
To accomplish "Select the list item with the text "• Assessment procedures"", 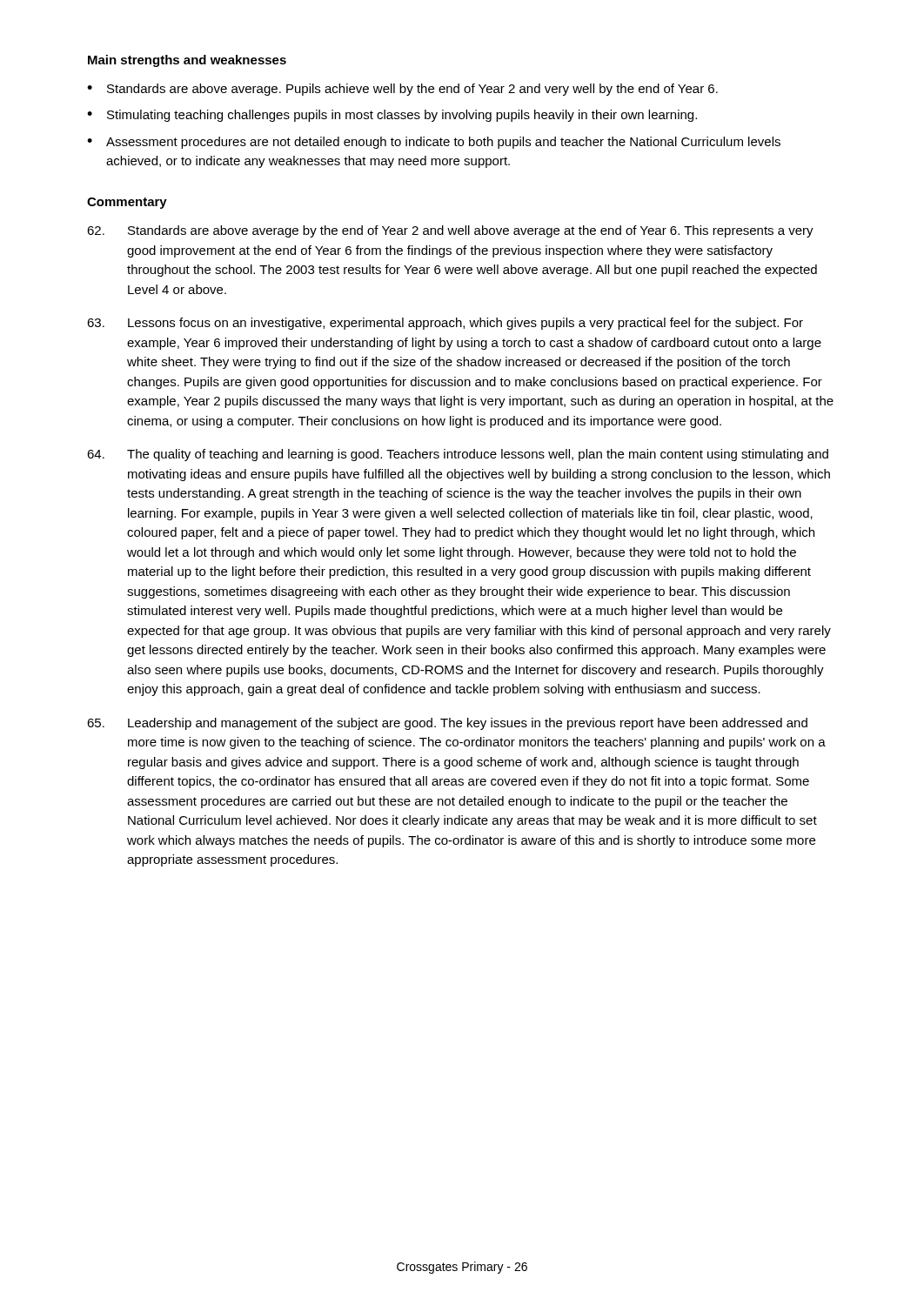I will point(462,151).
